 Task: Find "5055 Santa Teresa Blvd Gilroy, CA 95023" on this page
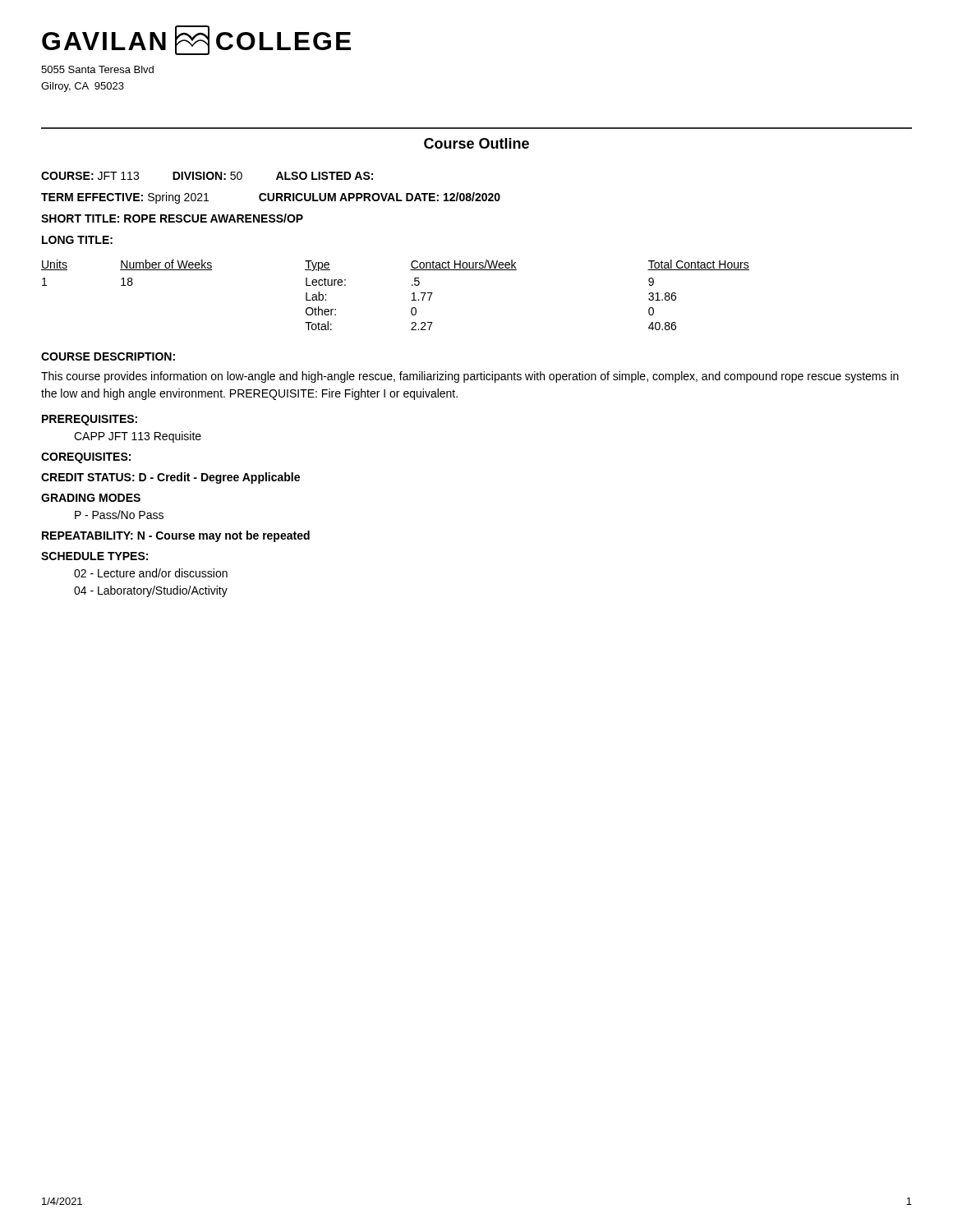(98, 77)
